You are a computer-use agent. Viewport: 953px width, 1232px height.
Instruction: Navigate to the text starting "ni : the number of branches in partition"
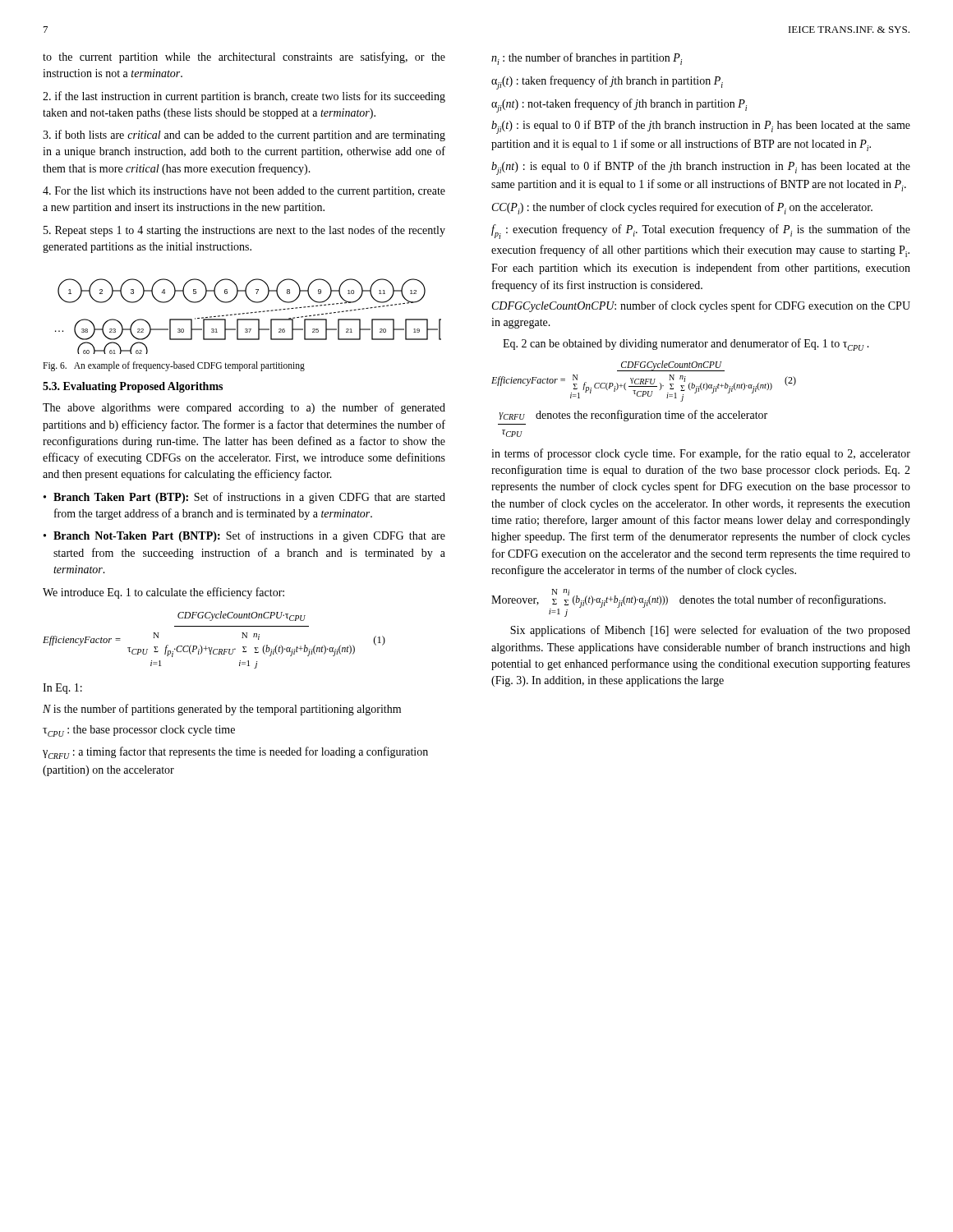click(x=587, y=59)
